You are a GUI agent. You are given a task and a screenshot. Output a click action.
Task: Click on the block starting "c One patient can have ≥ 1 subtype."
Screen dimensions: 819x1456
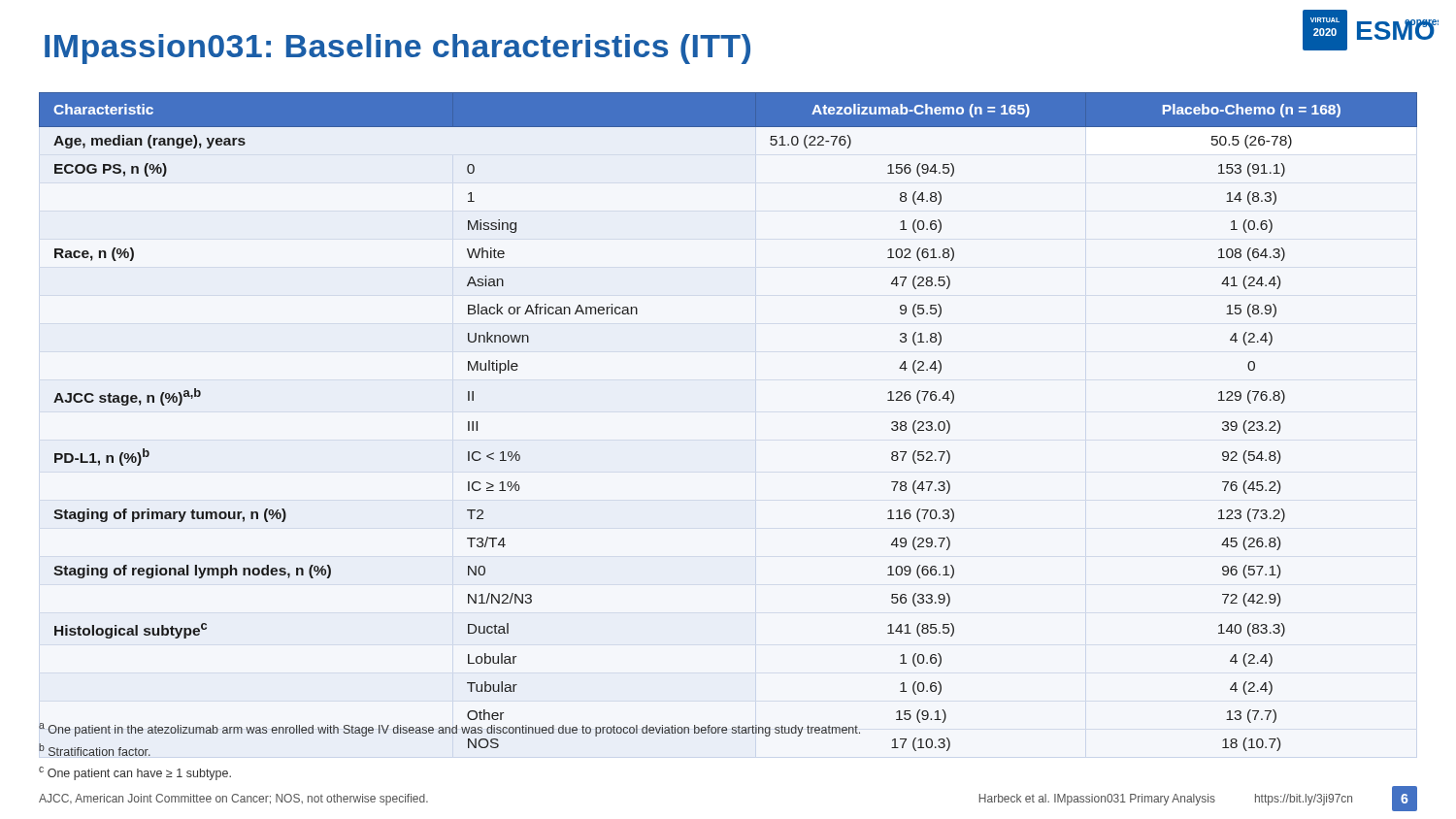135,772
